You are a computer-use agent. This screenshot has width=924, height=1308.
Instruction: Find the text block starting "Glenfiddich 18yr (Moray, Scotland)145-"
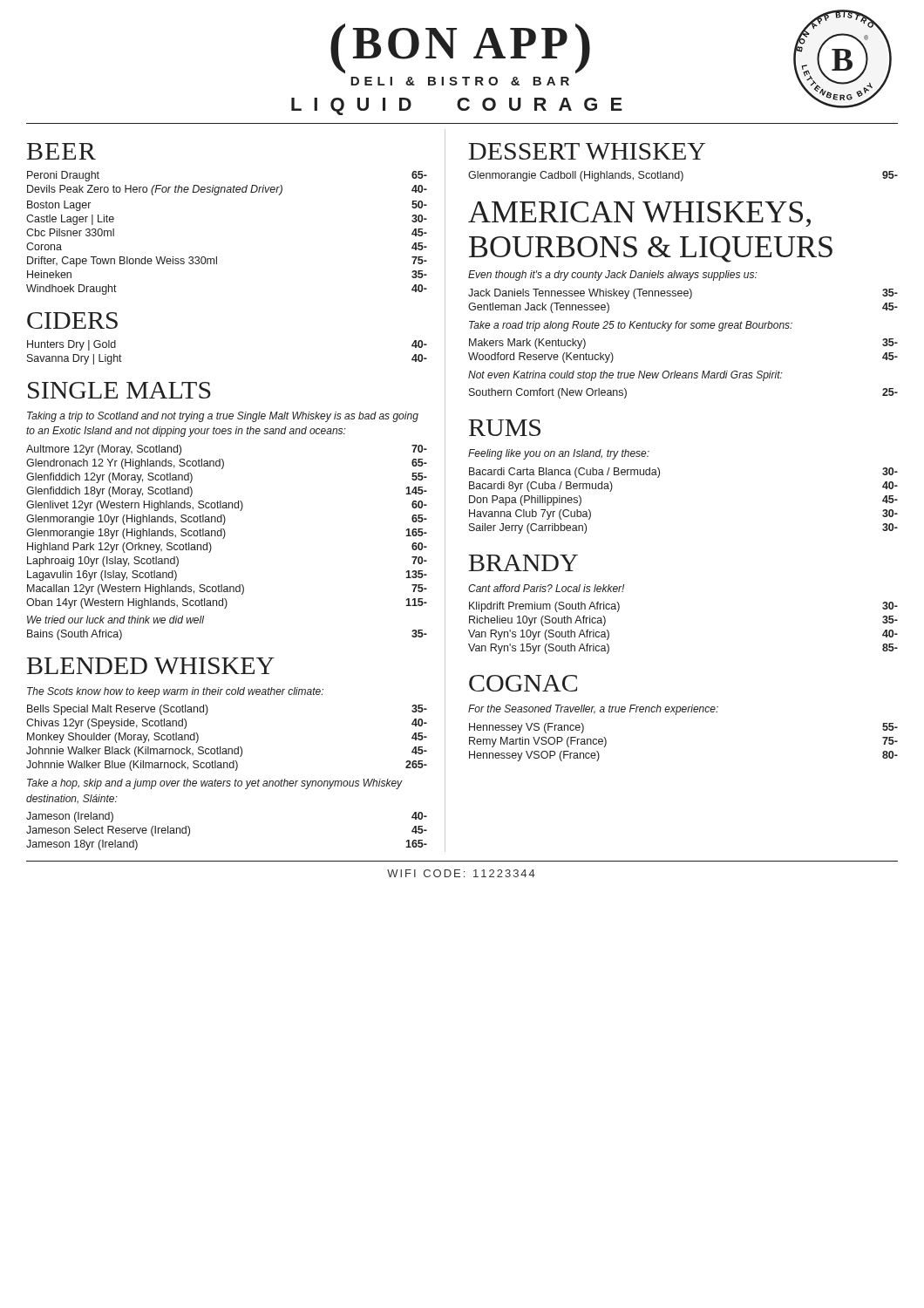227,491
